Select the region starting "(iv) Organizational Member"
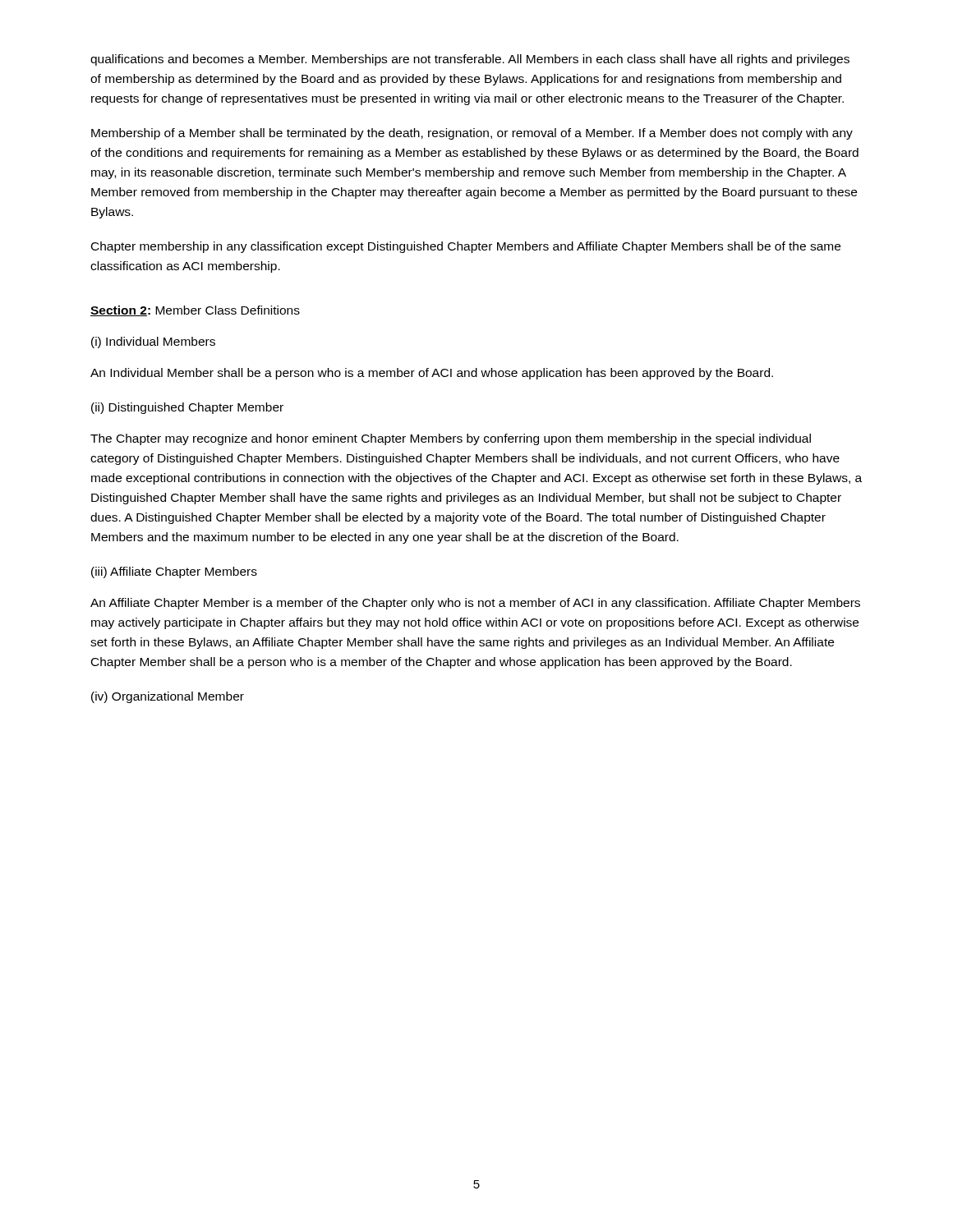This screenshot has width=953, height=1232. [x=167, y=696]
